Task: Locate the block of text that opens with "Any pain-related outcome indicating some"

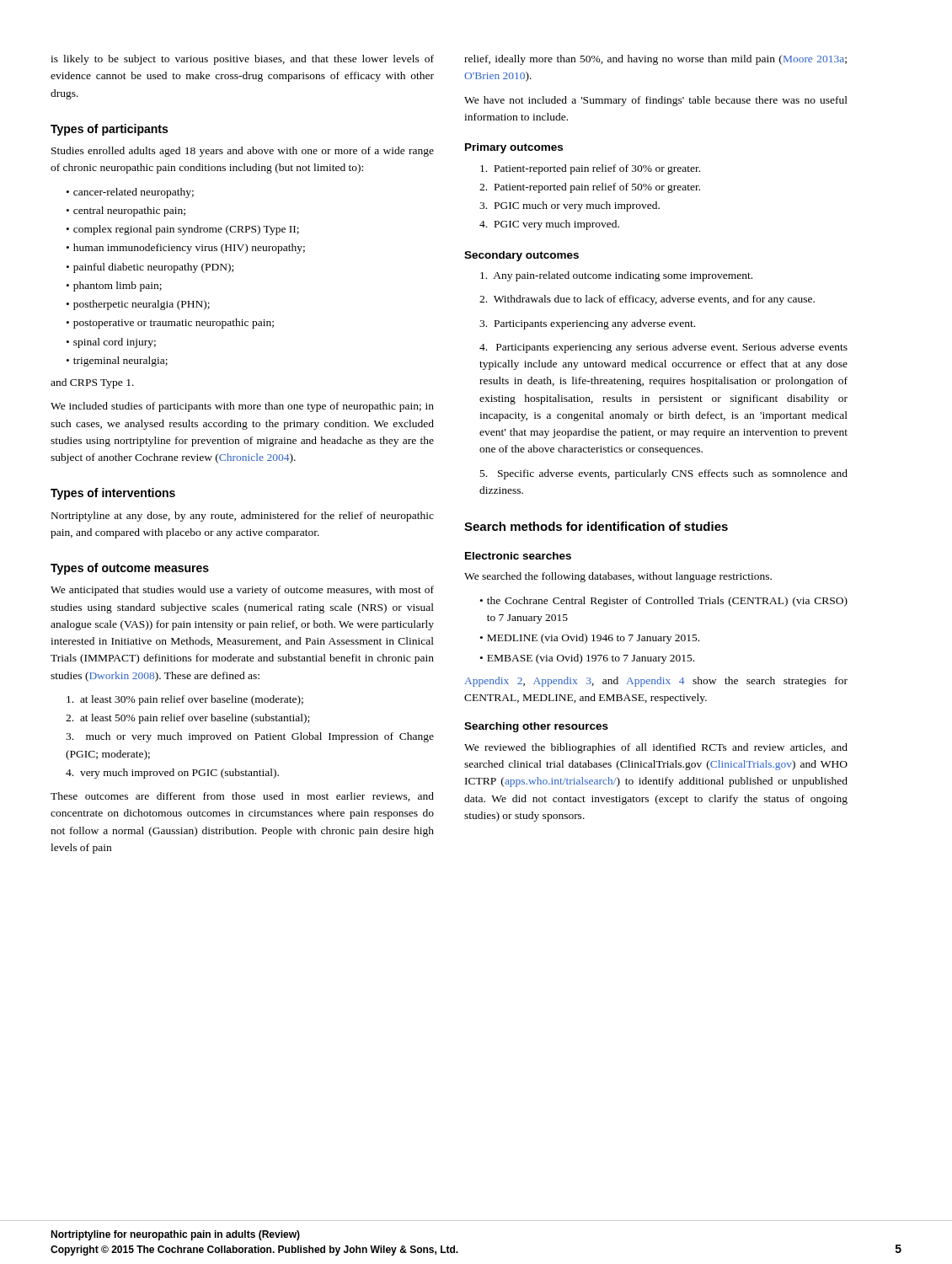Action: pos(616,275)
